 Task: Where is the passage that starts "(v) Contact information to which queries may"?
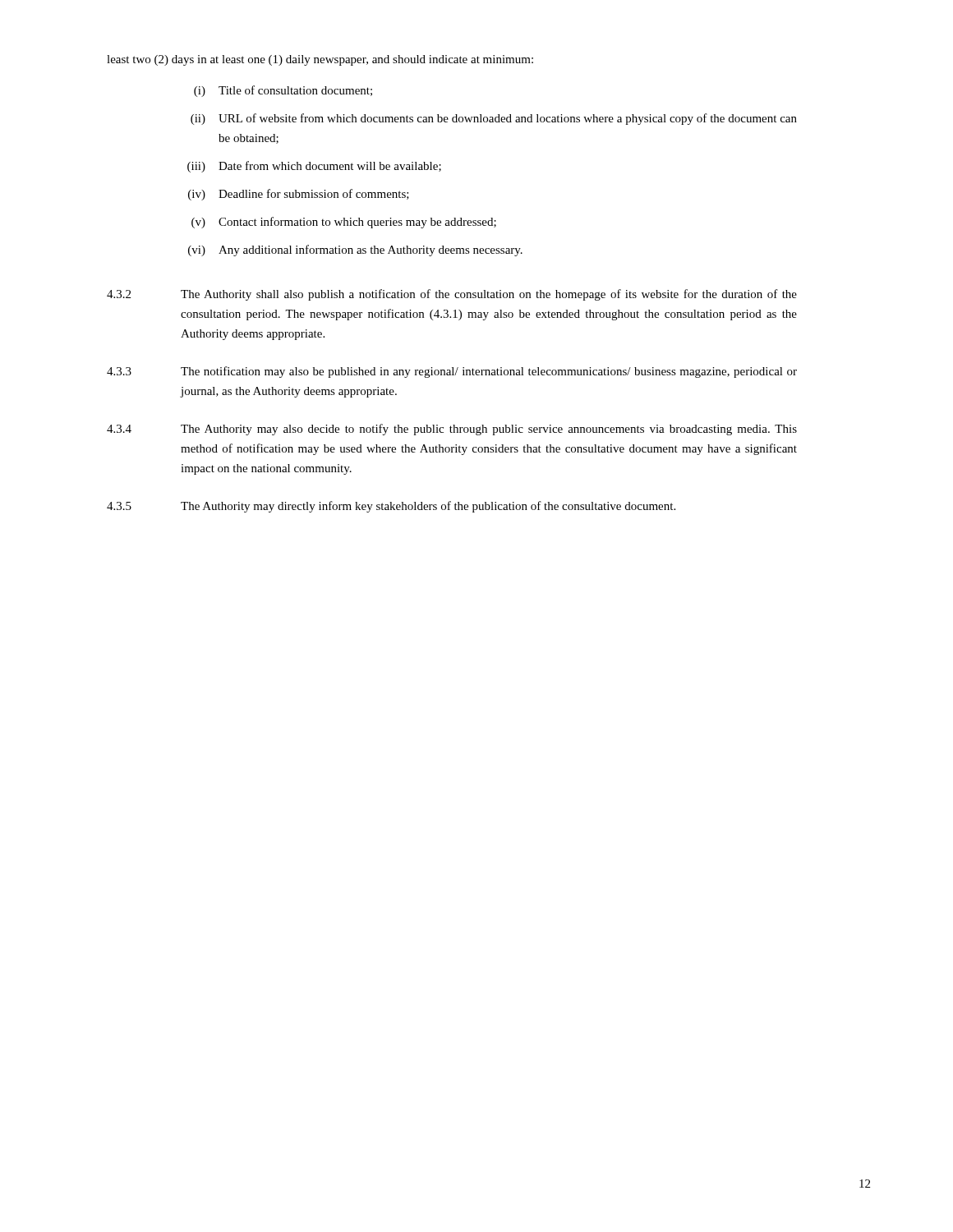(x=476, y=222)
